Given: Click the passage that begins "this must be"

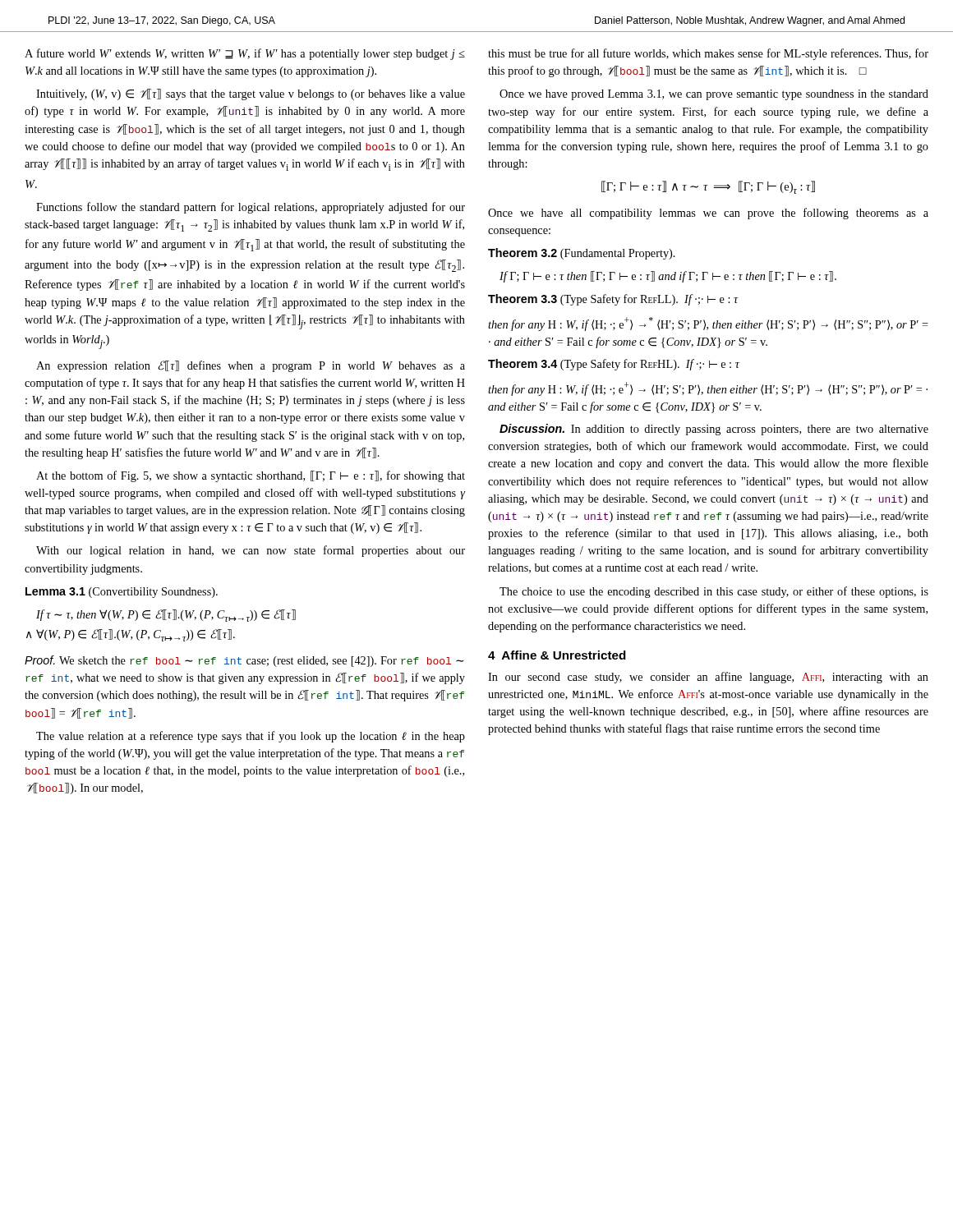Looking at the screenshot, I should (x=708, y=63).
